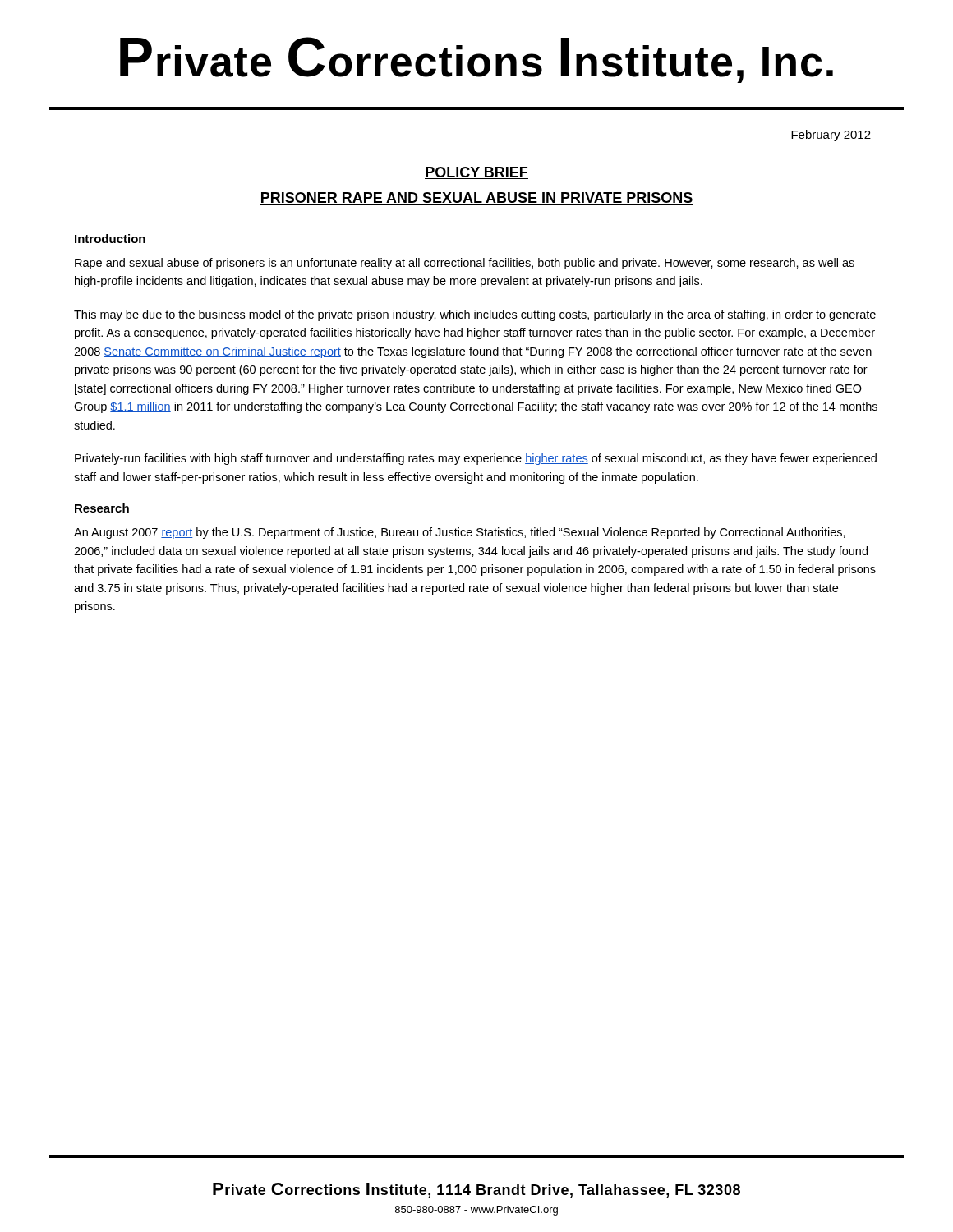Locate the text "POLICY BRIEF"
This screenshot has height=1232, width=953.
[x=476, y=172]
